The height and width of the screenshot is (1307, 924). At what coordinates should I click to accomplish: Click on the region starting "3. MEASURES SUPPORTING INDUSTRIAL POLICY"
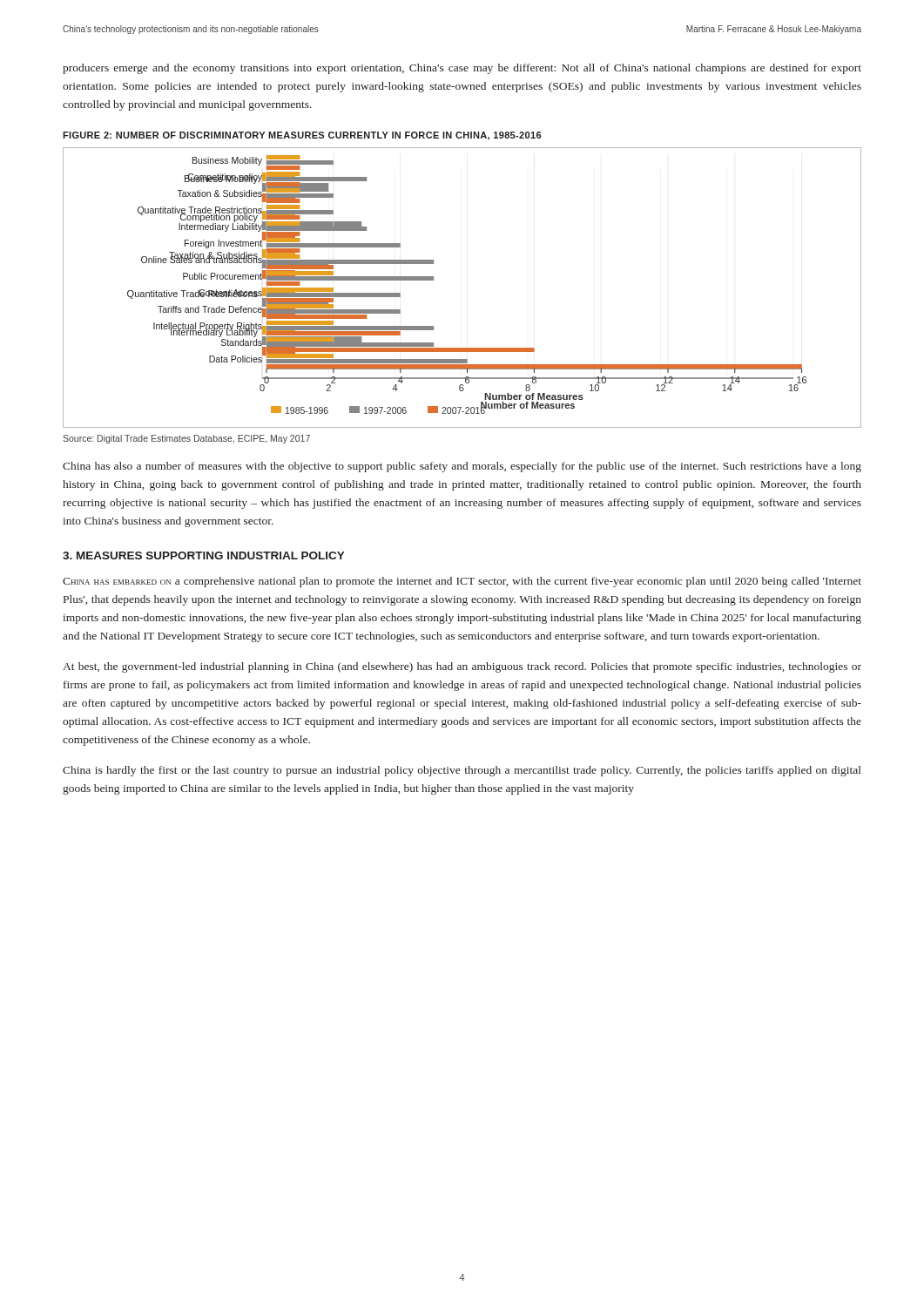(x=204, y=556)
